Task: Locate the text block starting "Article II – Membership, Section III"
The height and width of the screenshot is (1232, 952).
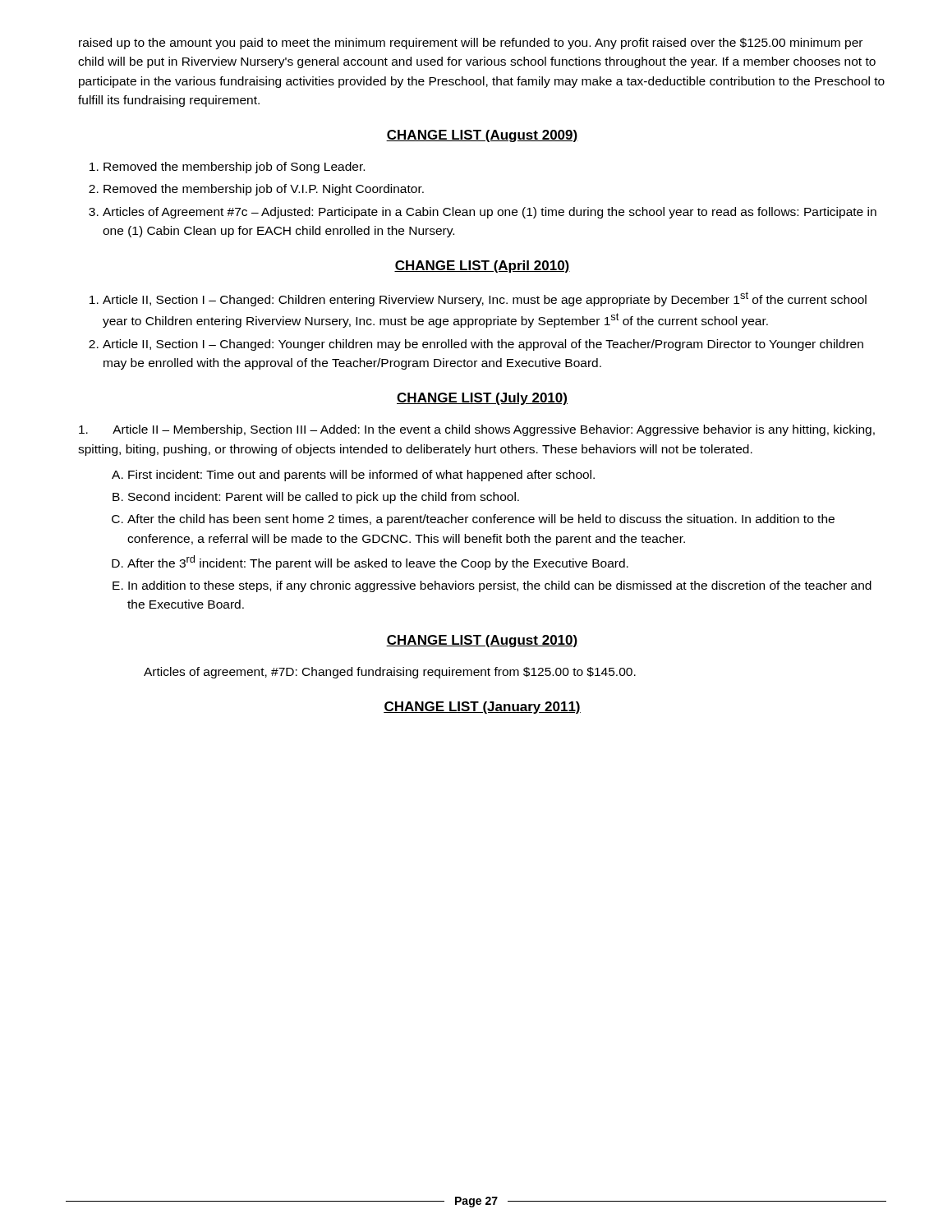Action: pos(477,439)
